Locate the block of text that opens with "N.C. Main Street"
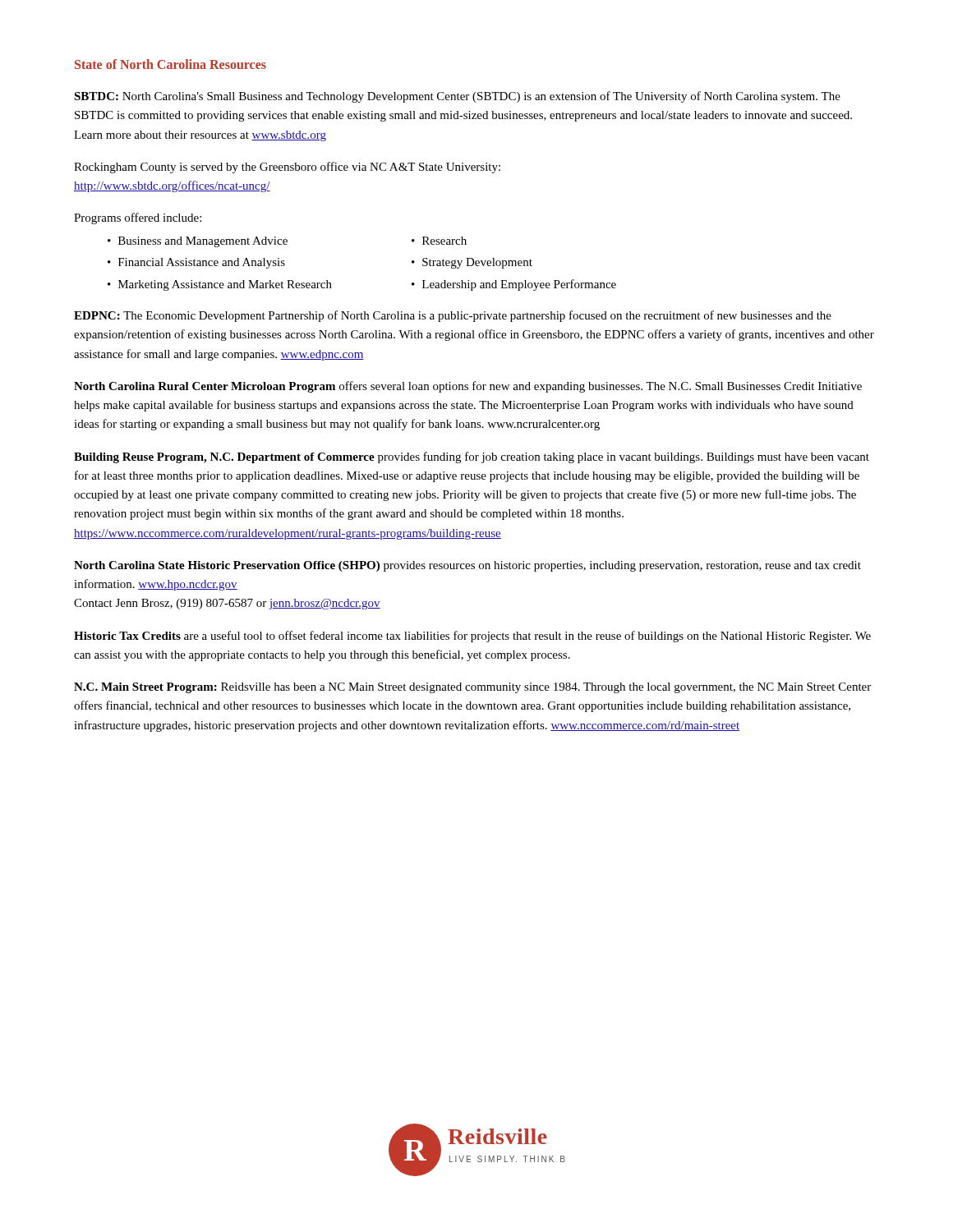The width and height of the screenshot is (953, 1232). [472, 706]
